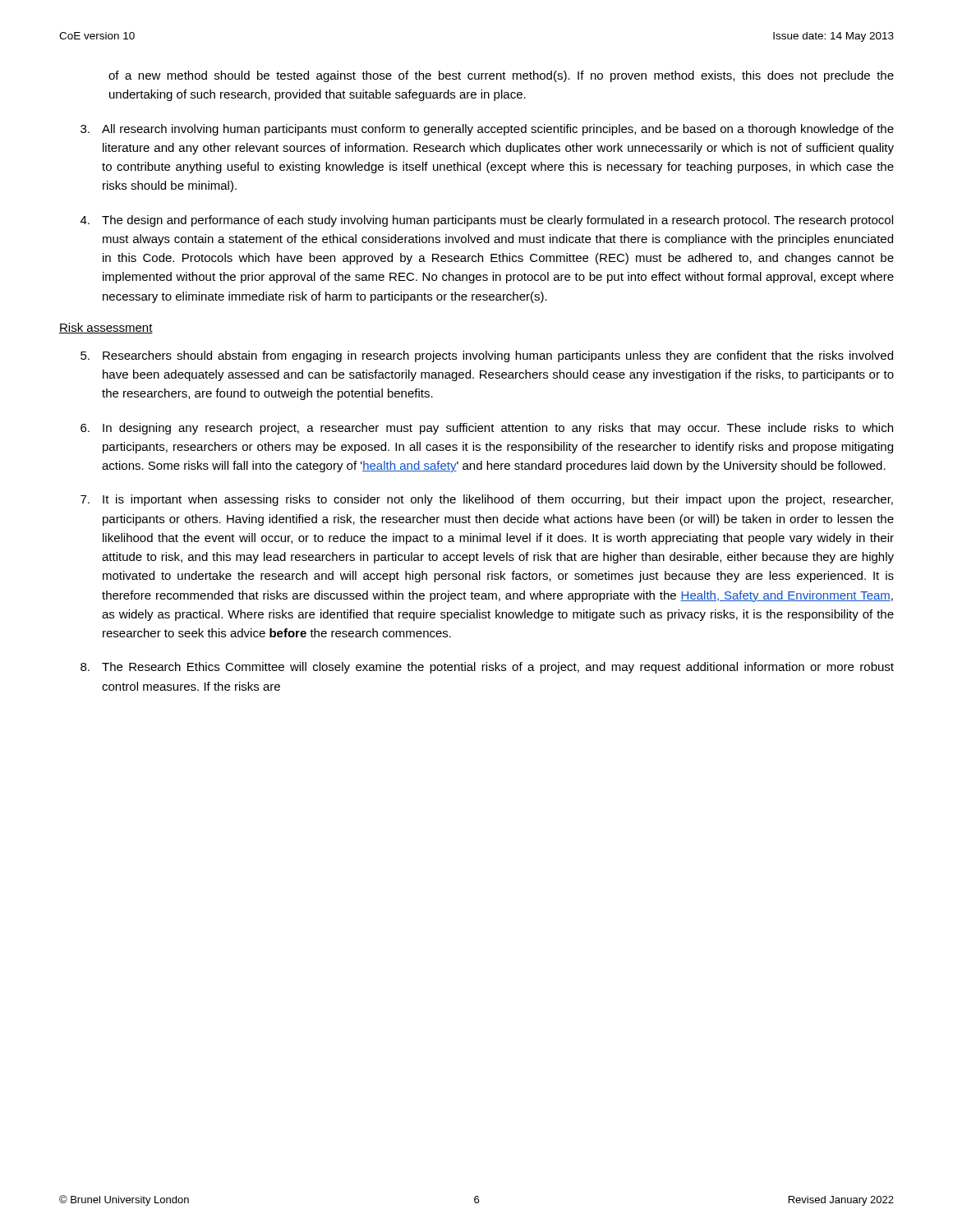The image size is (953, 1232).
Task: Select the text starting "of a new method should be tested"
Action: pyautogui.click(x=501, y=85)
